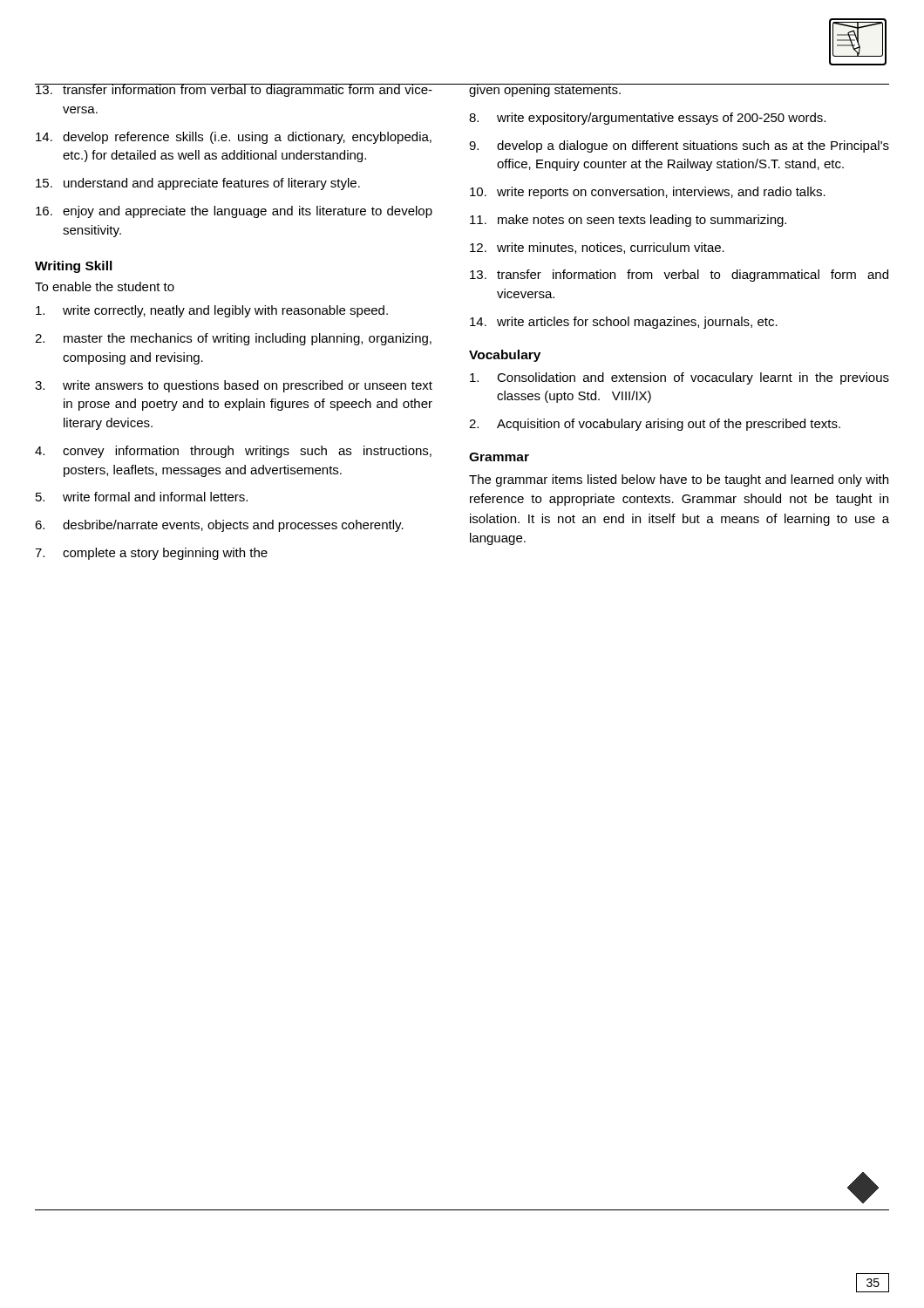924x1308 pixels.
Task: Locate the list item that reads "6. desbribe/narrate events, objects and processes coherently."
Action: click(219, 525)
